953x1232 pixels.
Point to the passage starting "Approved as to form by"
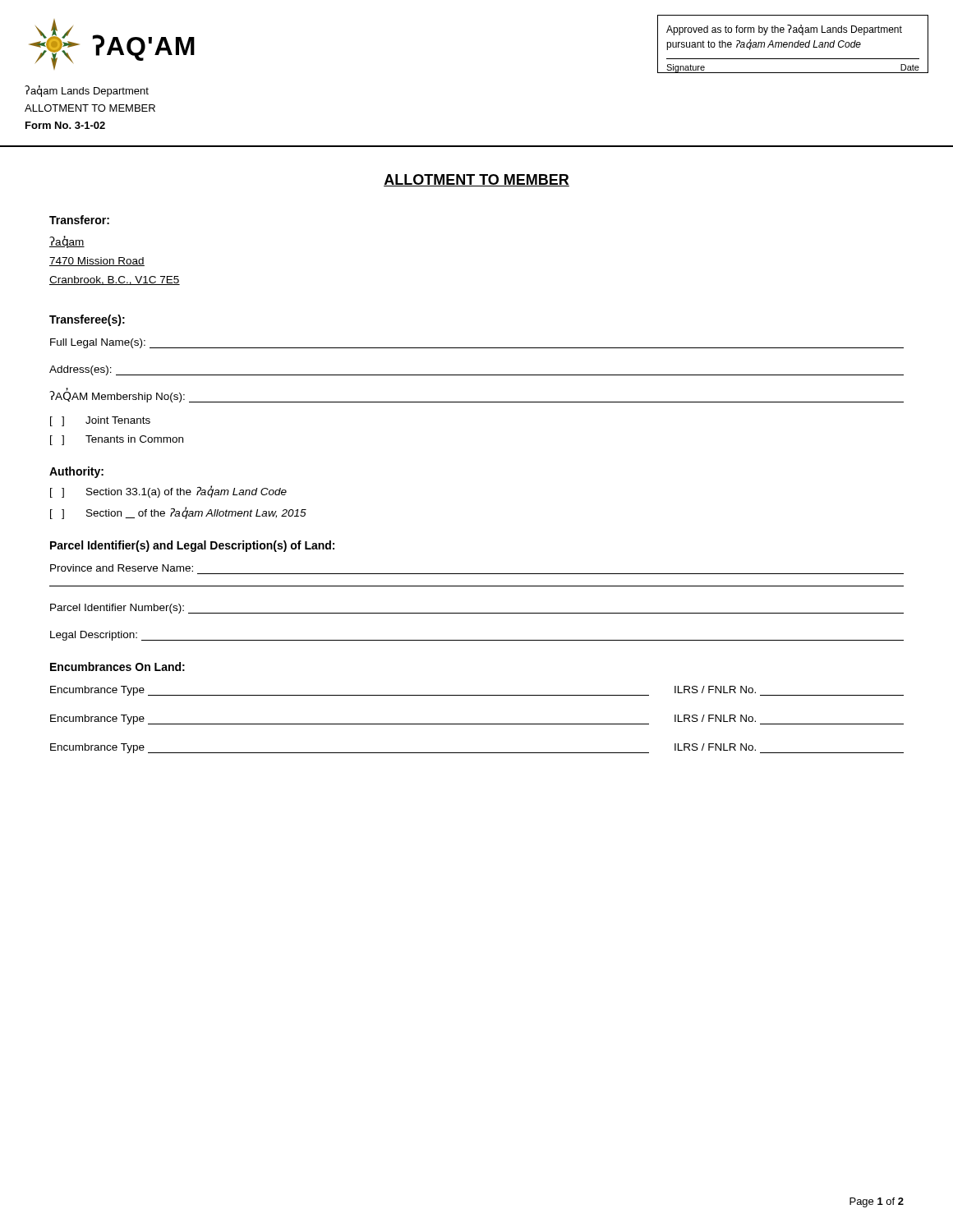click(784, 37)
